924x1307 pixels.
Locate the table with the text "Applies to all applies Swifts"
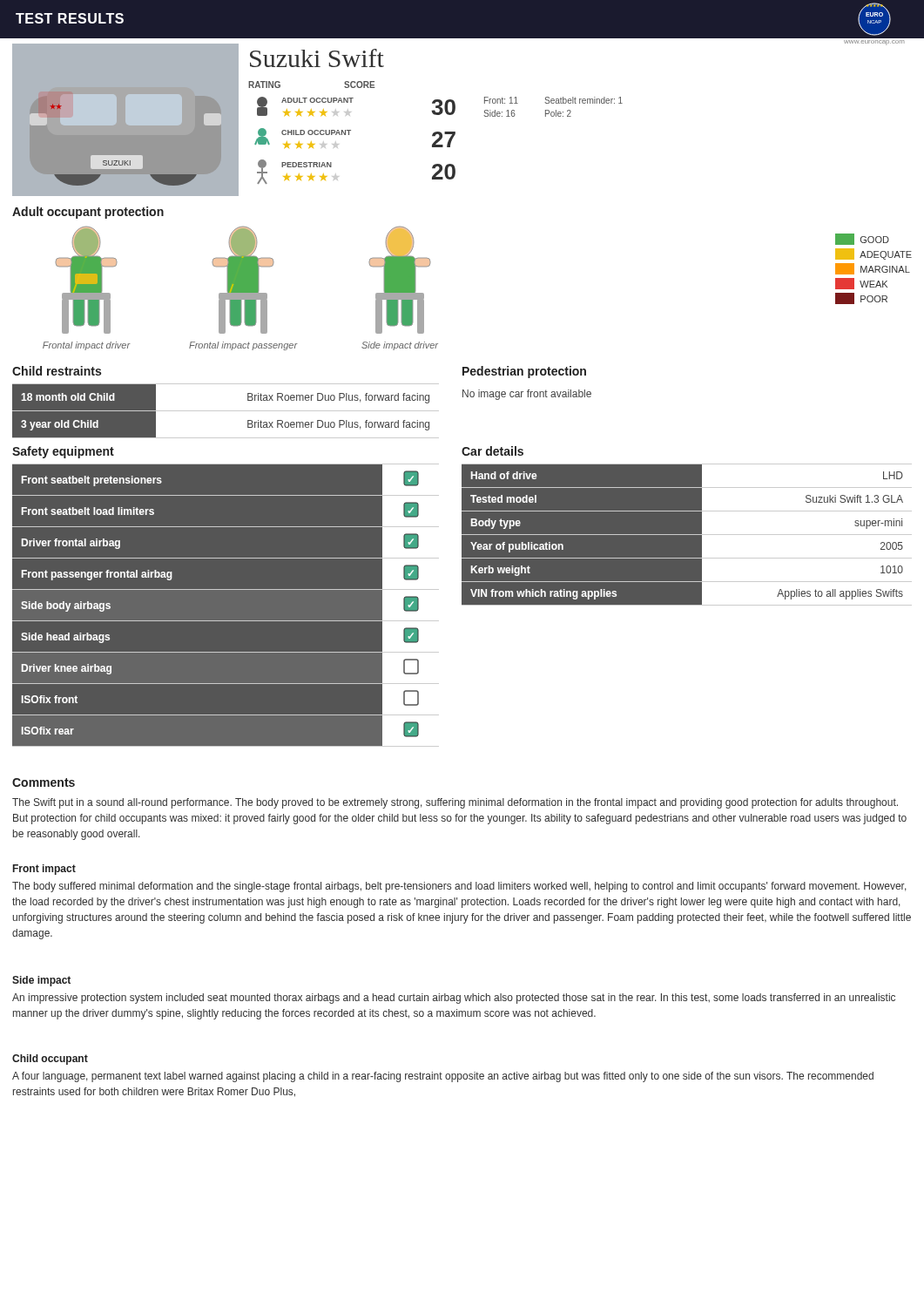687,535
